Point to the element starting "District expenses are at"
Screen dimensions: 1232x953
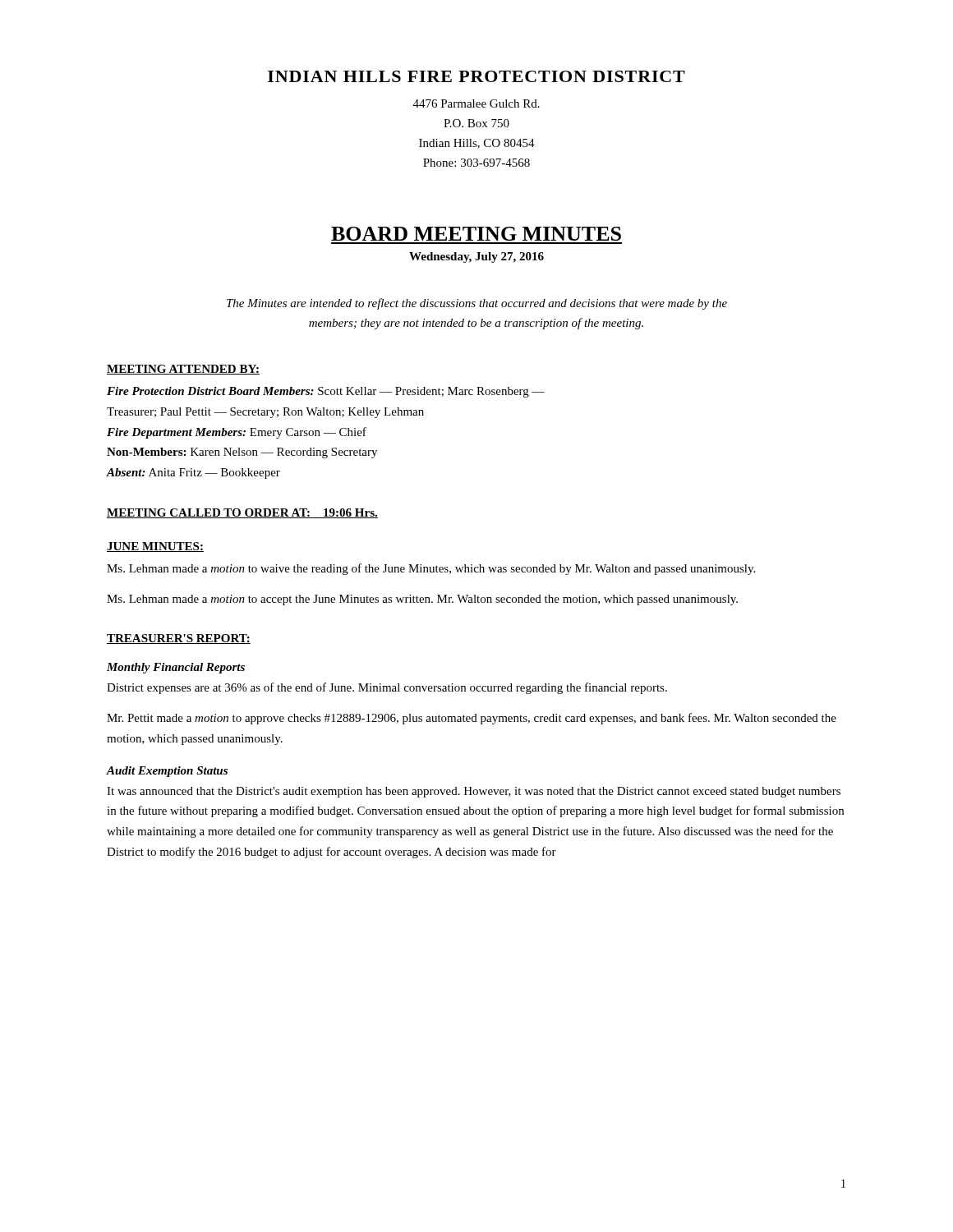coord(476,713)
